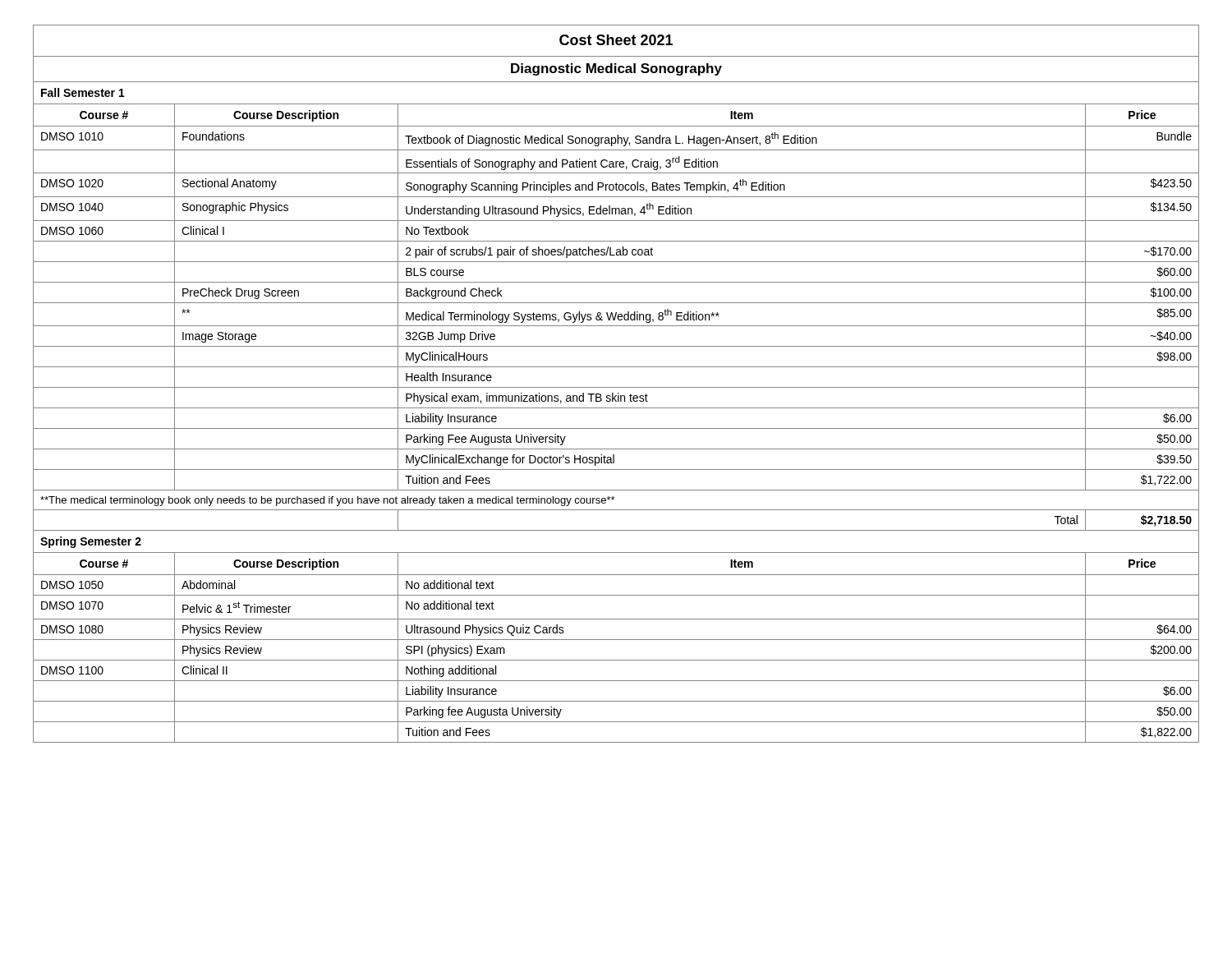Select the table that reads "MyClinicalExchange for Doctor's"
The width and height of the screenshot is (1232, 953).
tap(616, 384)
